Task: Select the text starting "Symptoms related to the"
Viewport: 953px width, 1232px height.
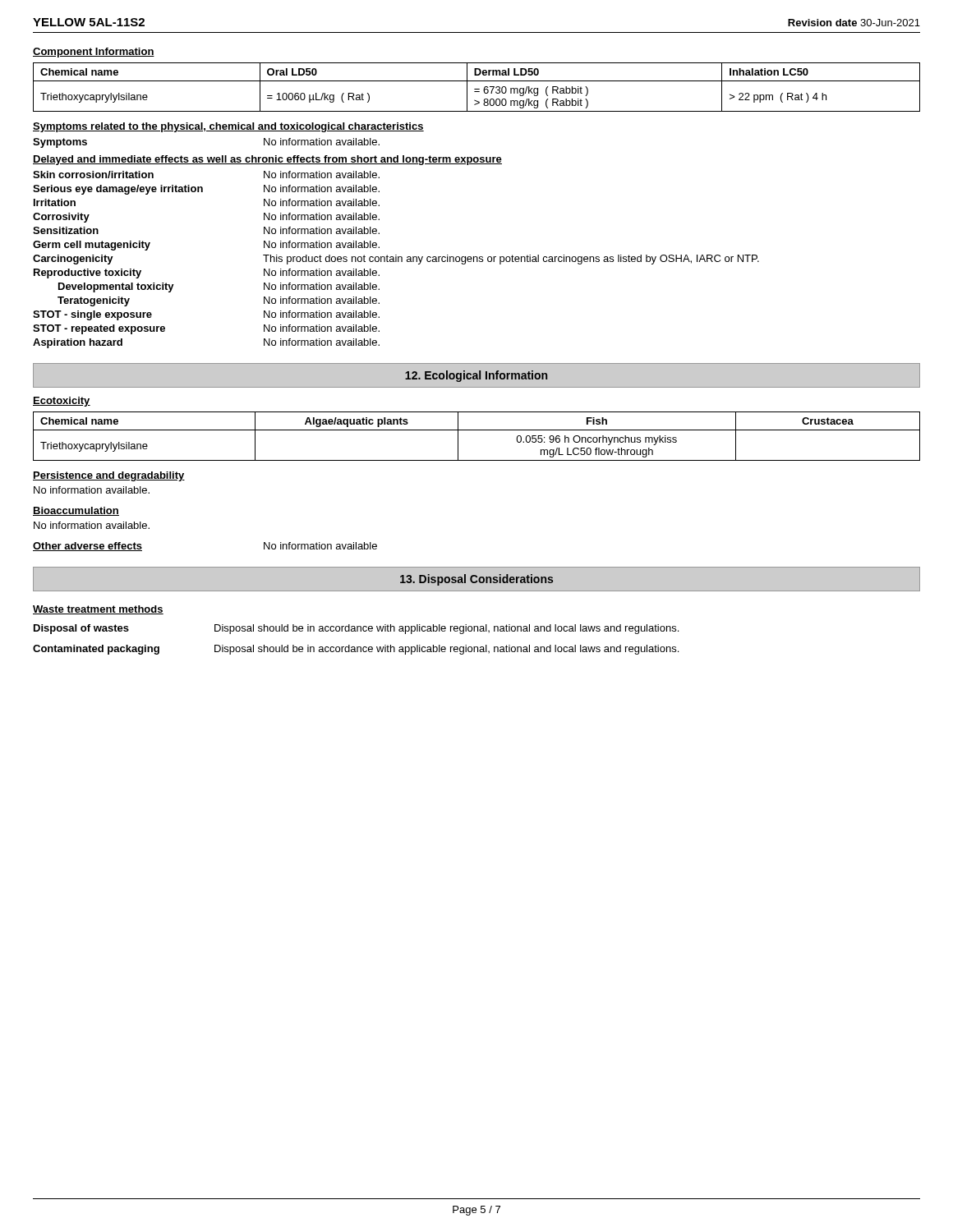Action: tap(228, 126)
